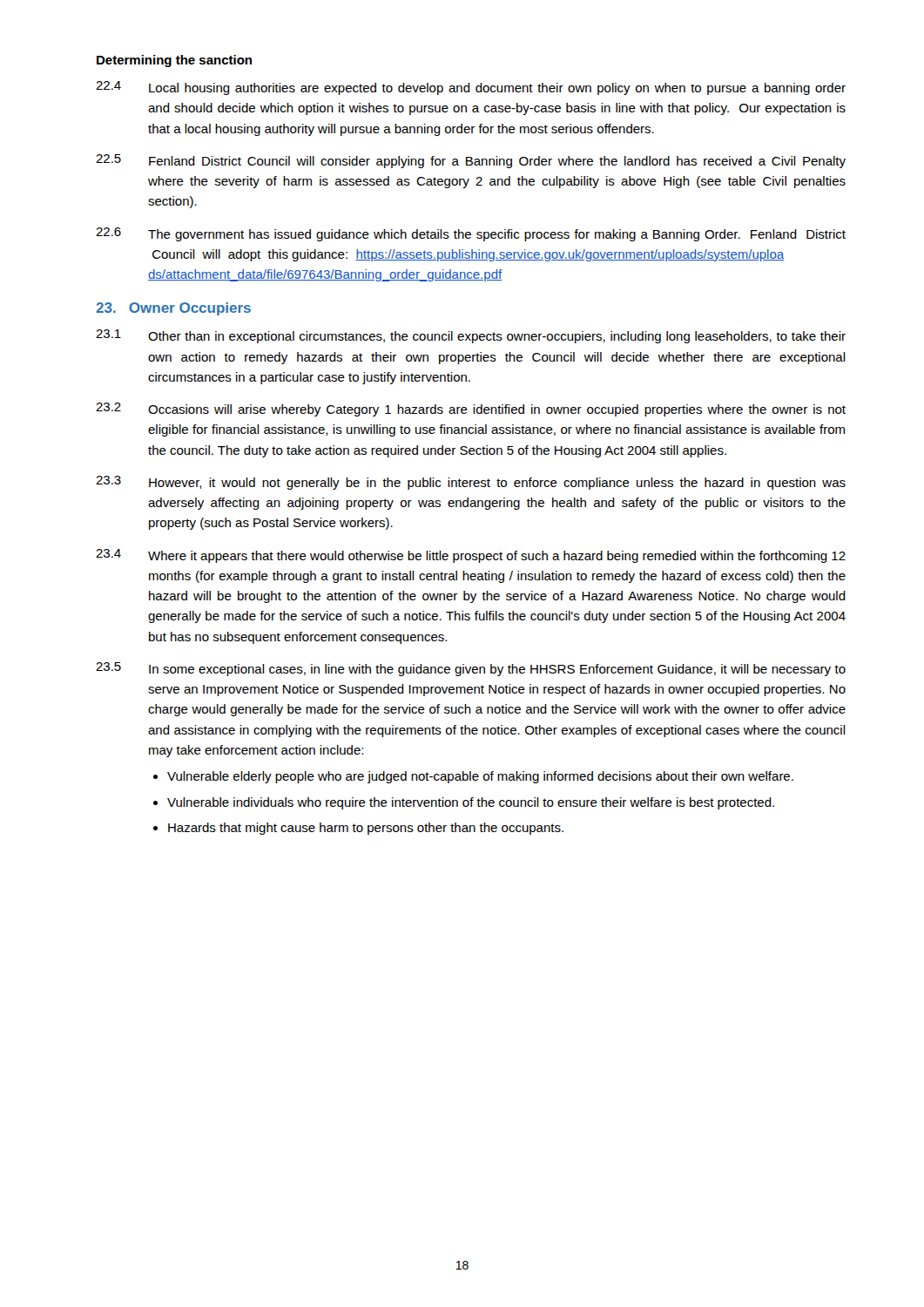
Task: Navigate to the passage starting "Hazards that might"
Action: [x=366, y=827]
